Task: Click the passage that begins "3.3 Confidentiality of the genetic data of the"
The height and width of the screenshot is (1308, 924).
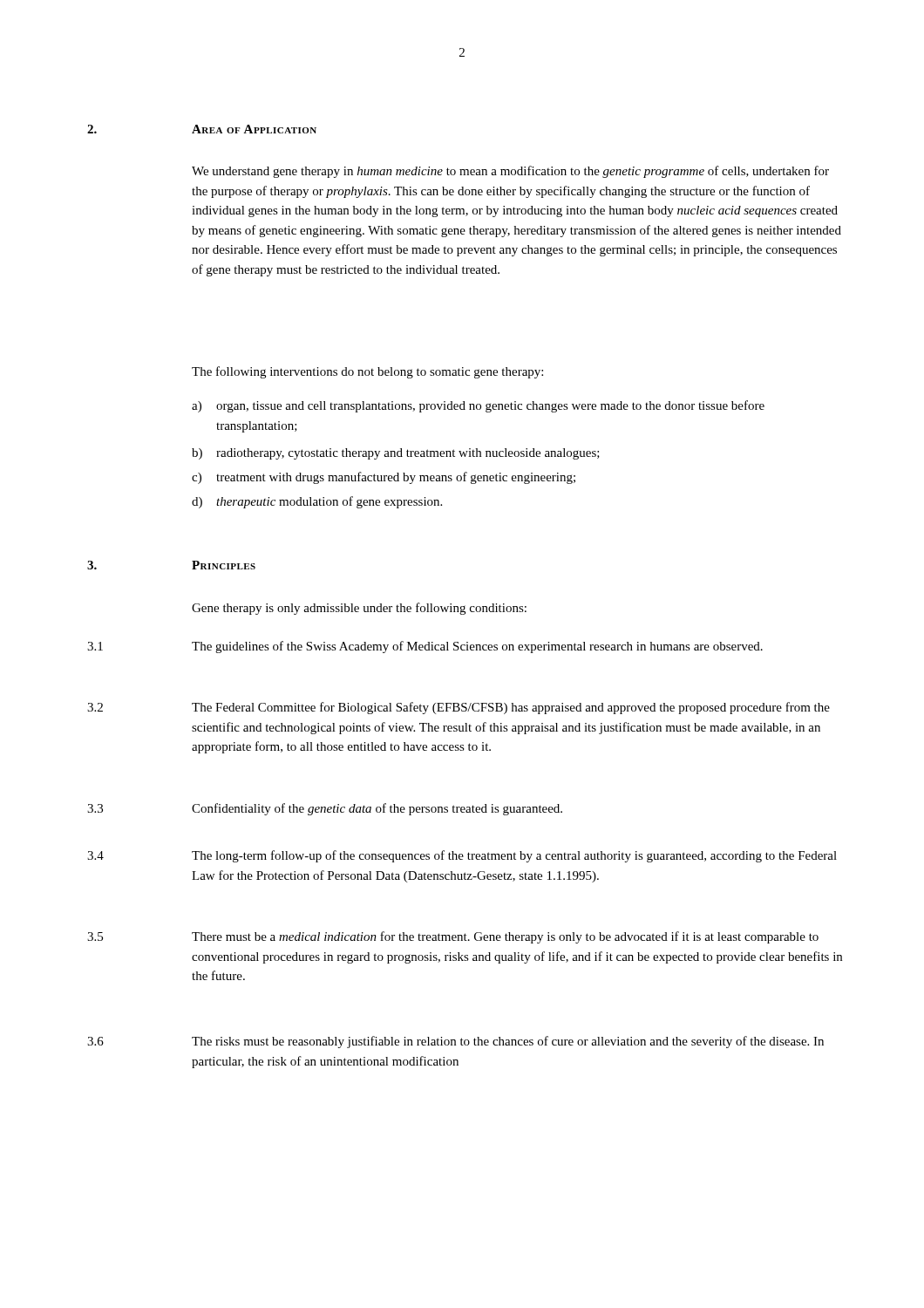Action: click(x=466, y=809)
